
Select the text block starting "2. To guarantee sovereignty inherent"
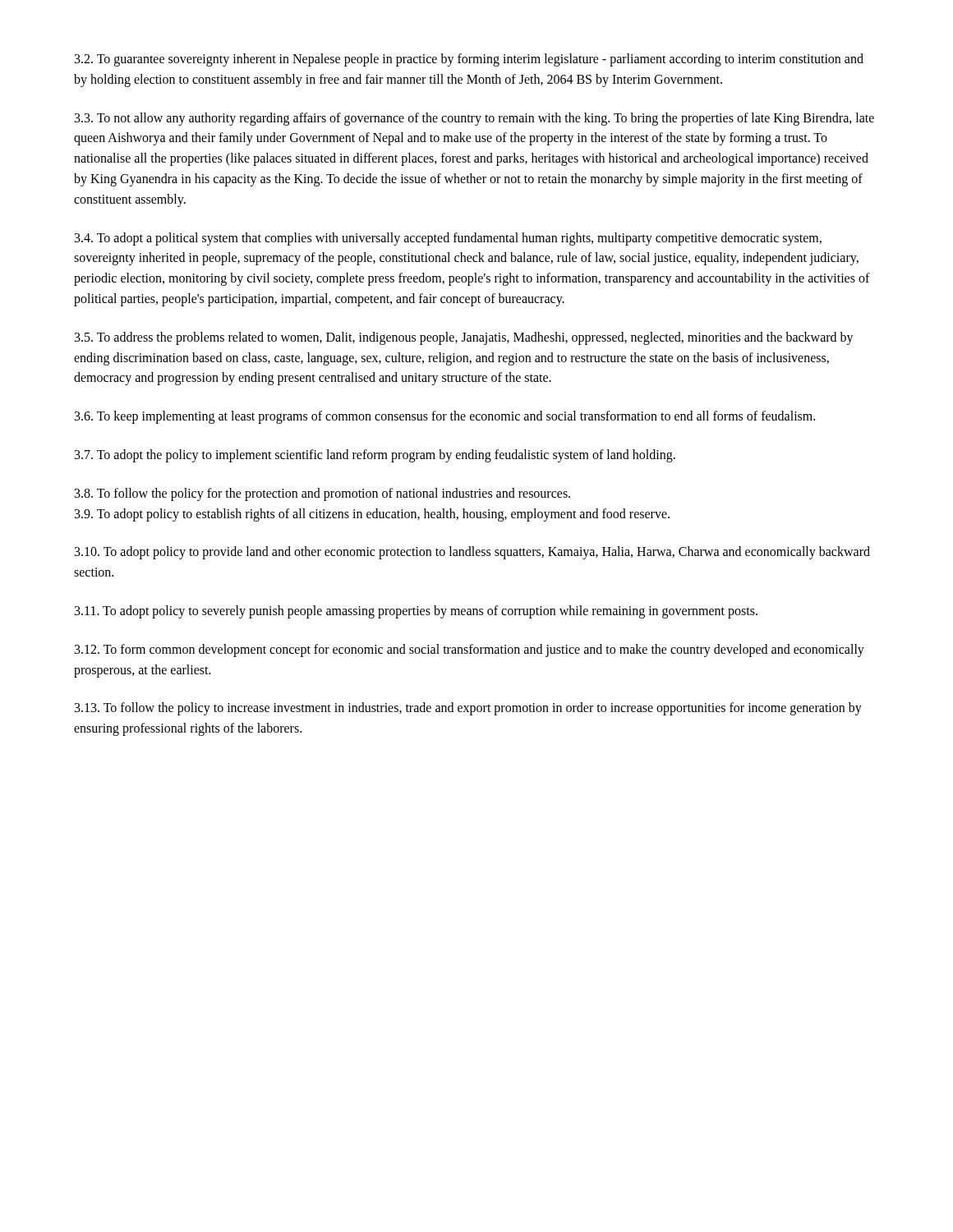pos(469,69)
